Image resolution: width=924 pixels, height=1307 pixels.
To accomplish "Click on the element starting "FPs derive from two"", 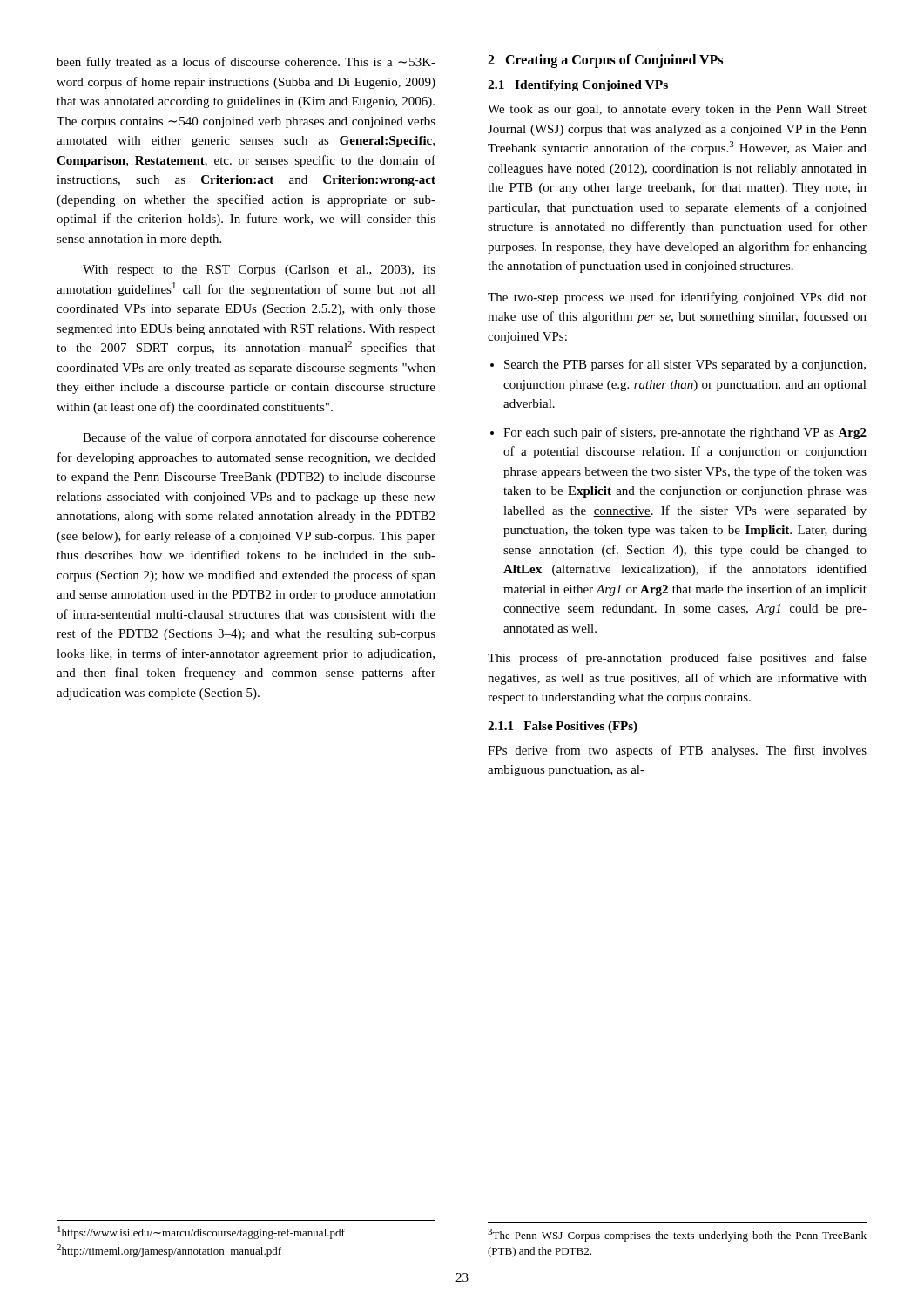I will click(x=677, y=760).
